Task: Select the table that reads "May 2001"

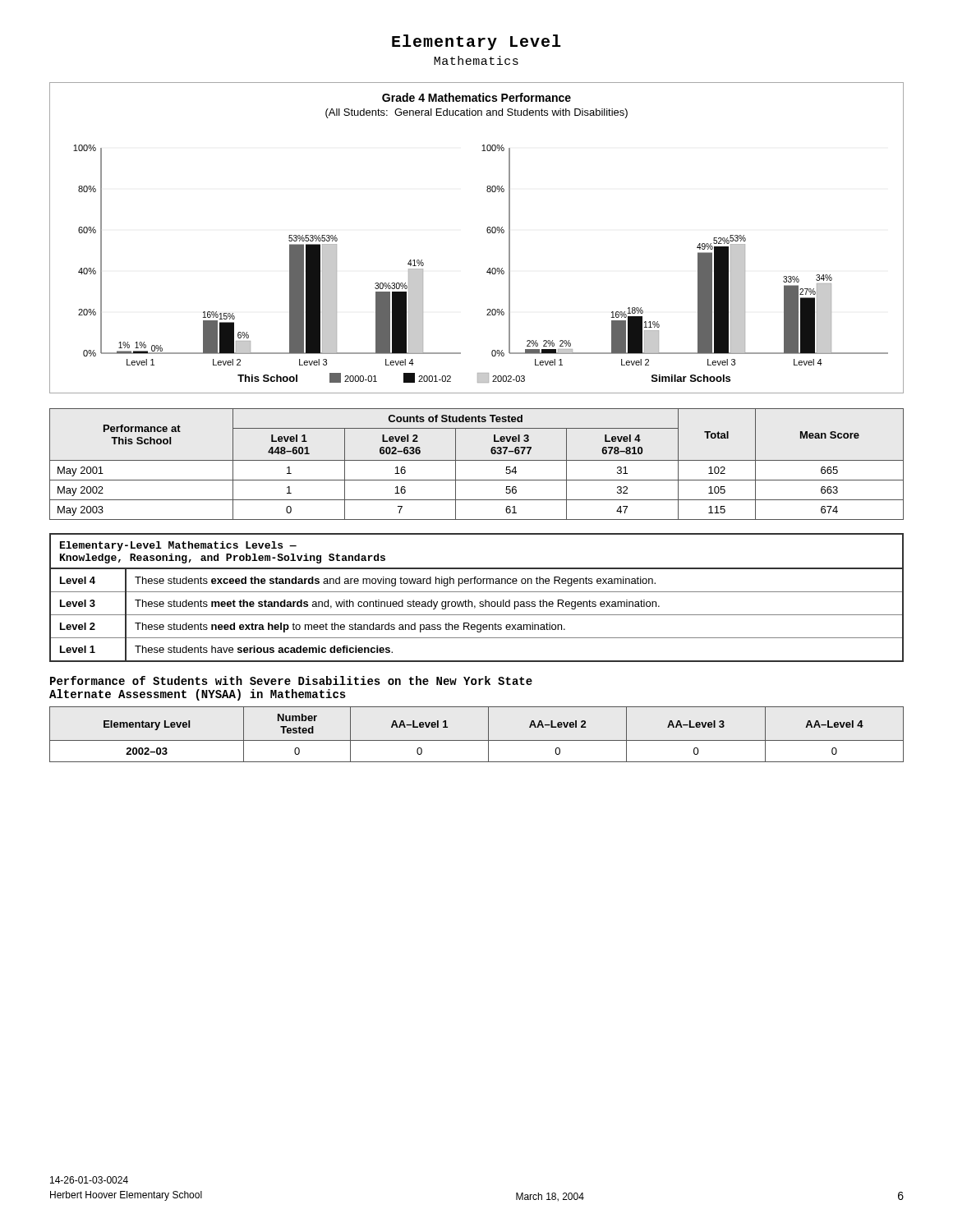Action: [476, 464]
